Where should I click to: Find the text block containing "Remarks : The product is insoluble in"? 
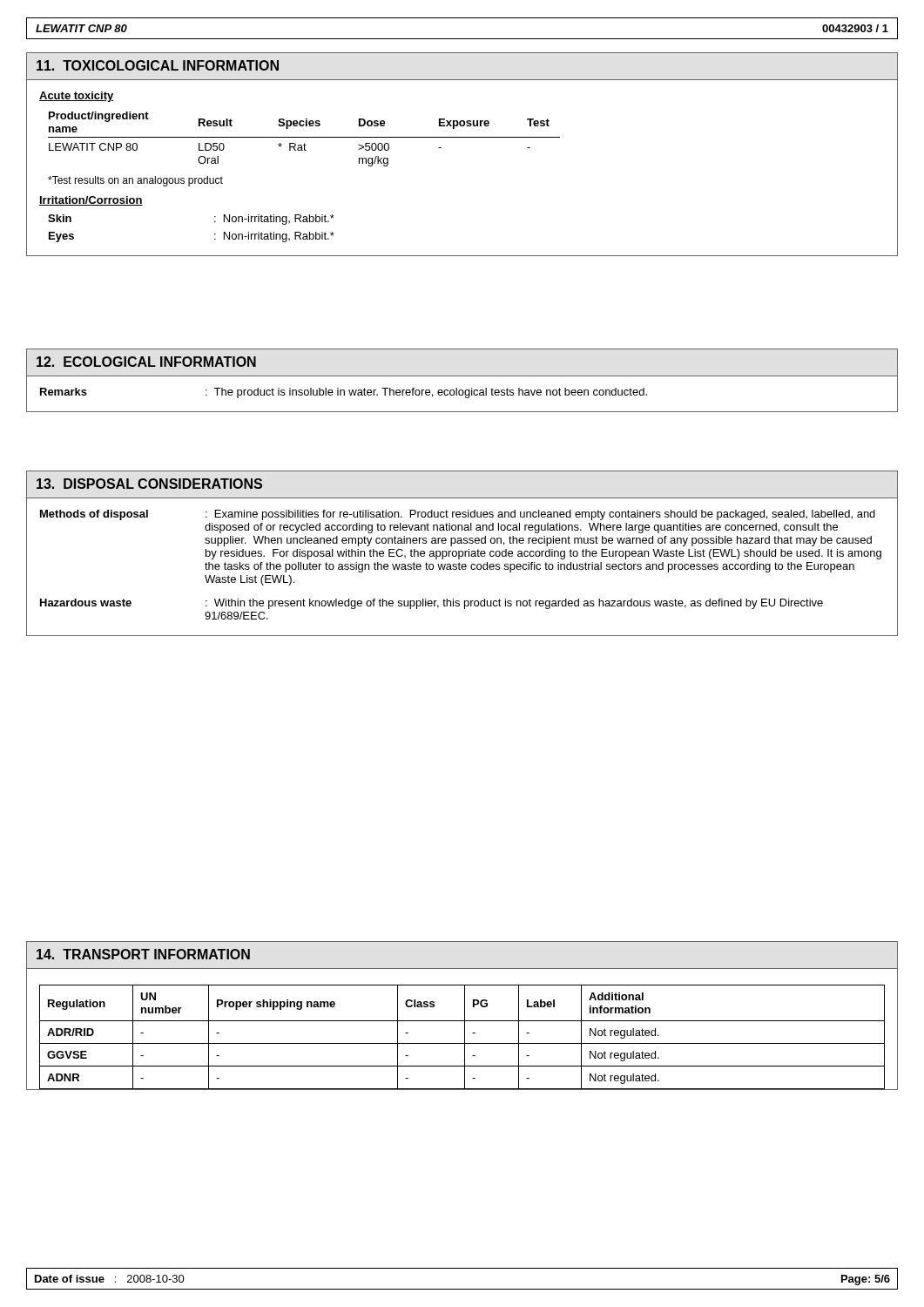pos(462,392)
